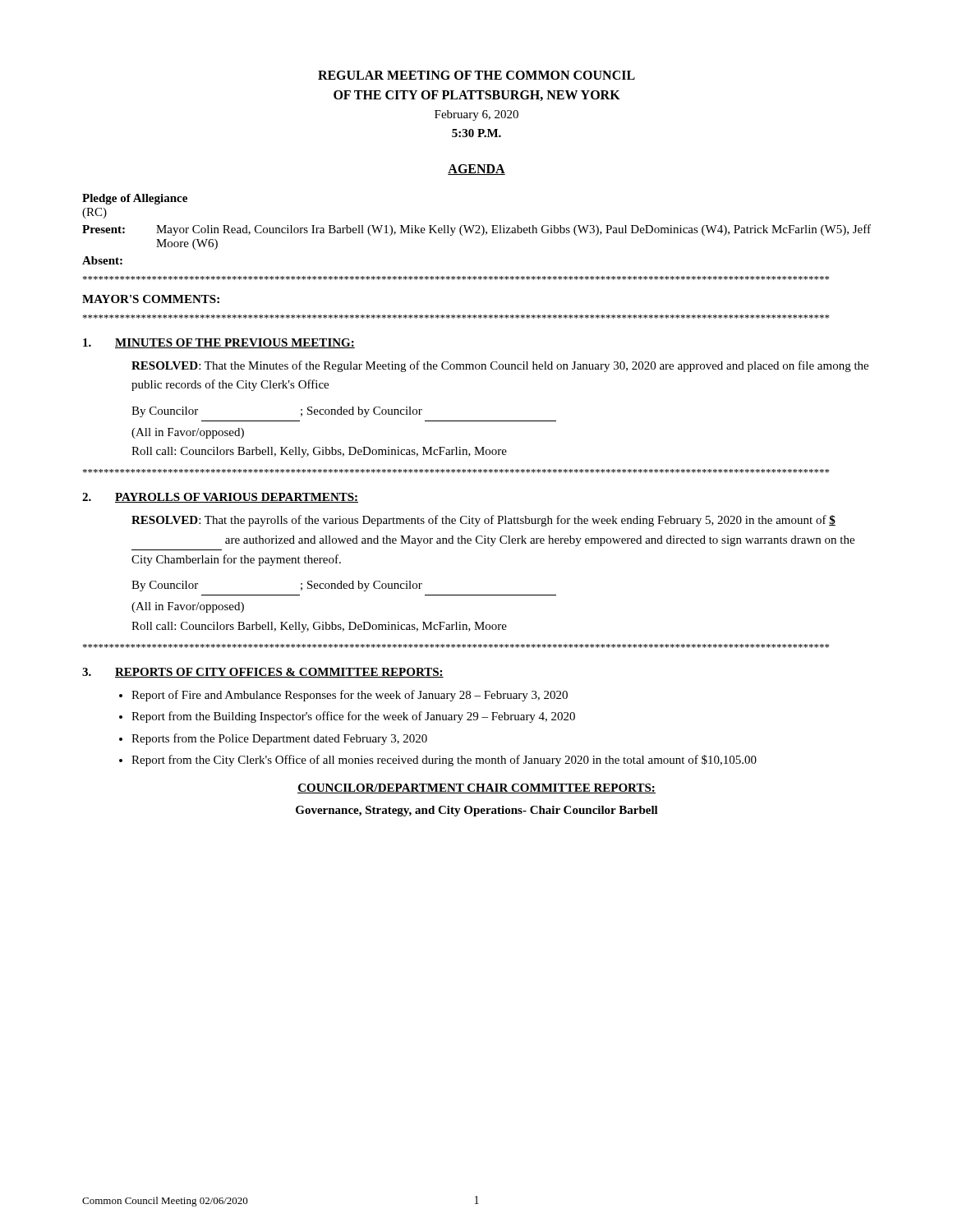Select the title containing "REGULAR MEETING OF THE COMMON COUNCILOF THE"
Screen dimensions: 1232x953
(476, 104)
